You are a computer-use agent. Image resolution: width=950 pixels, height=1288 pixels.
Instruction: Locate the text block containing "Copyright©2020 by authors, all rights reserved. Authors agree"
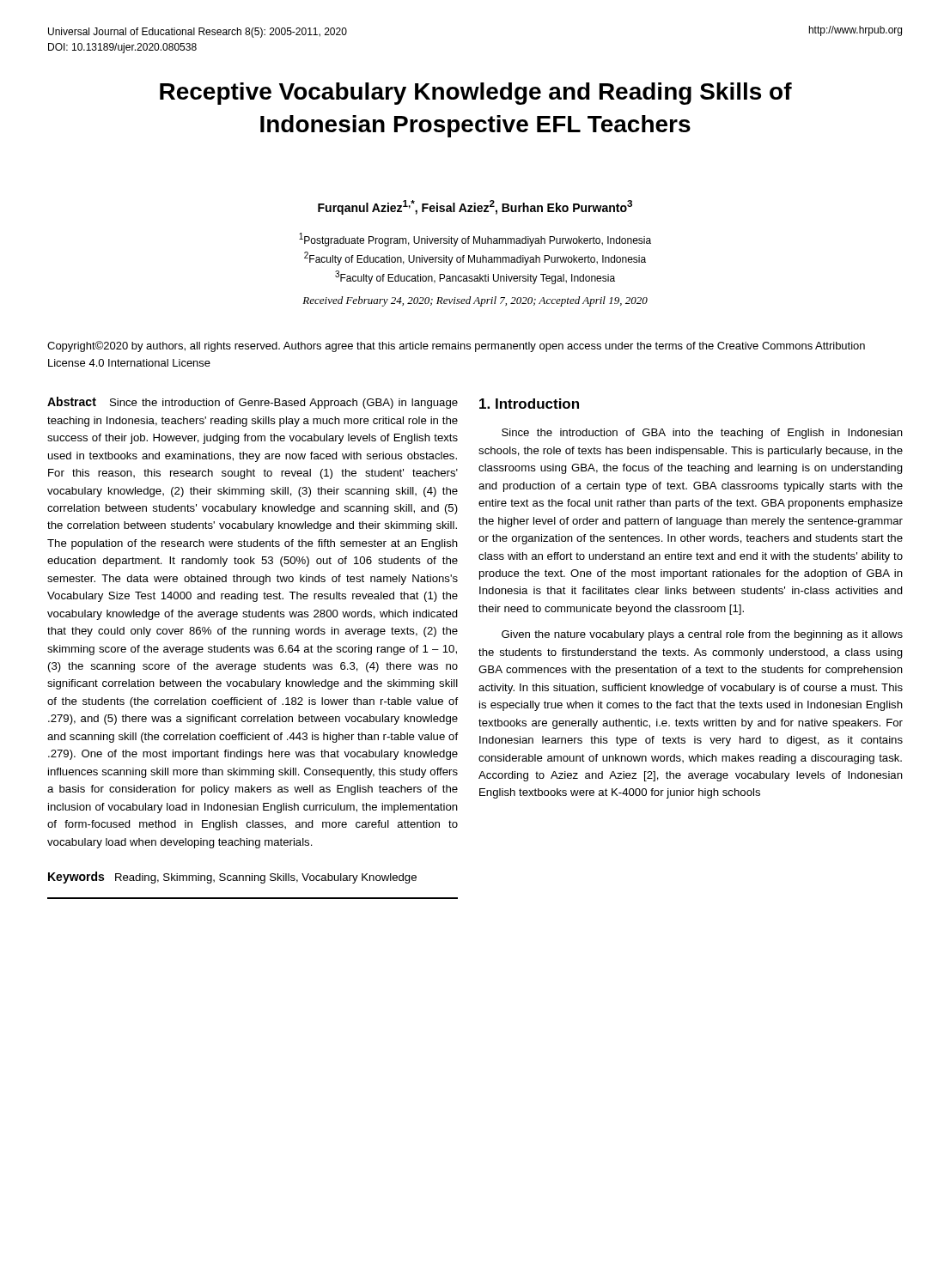pos(456,354)
